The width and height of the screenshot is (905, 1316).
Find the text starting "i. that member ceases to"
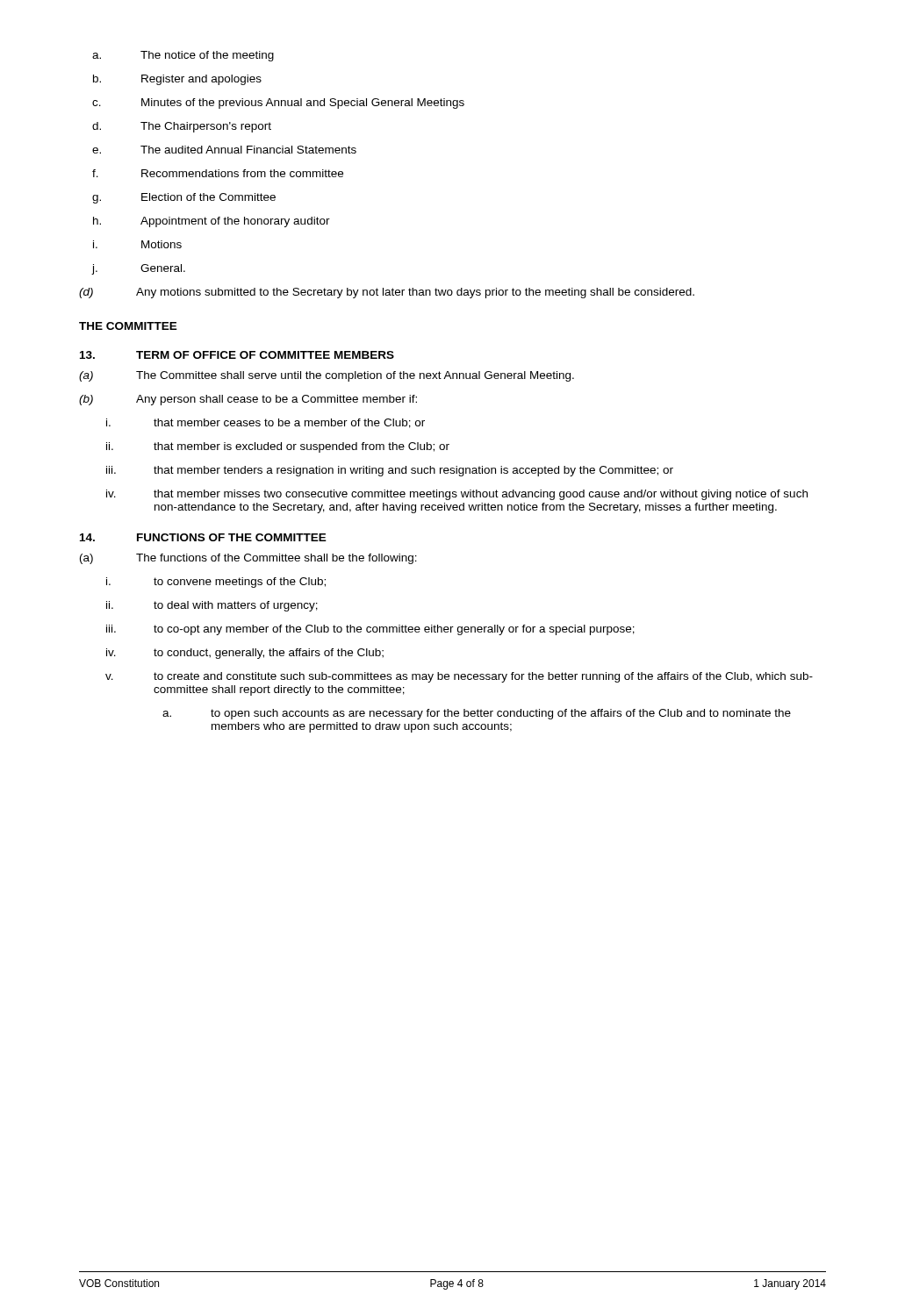(266, 423)
